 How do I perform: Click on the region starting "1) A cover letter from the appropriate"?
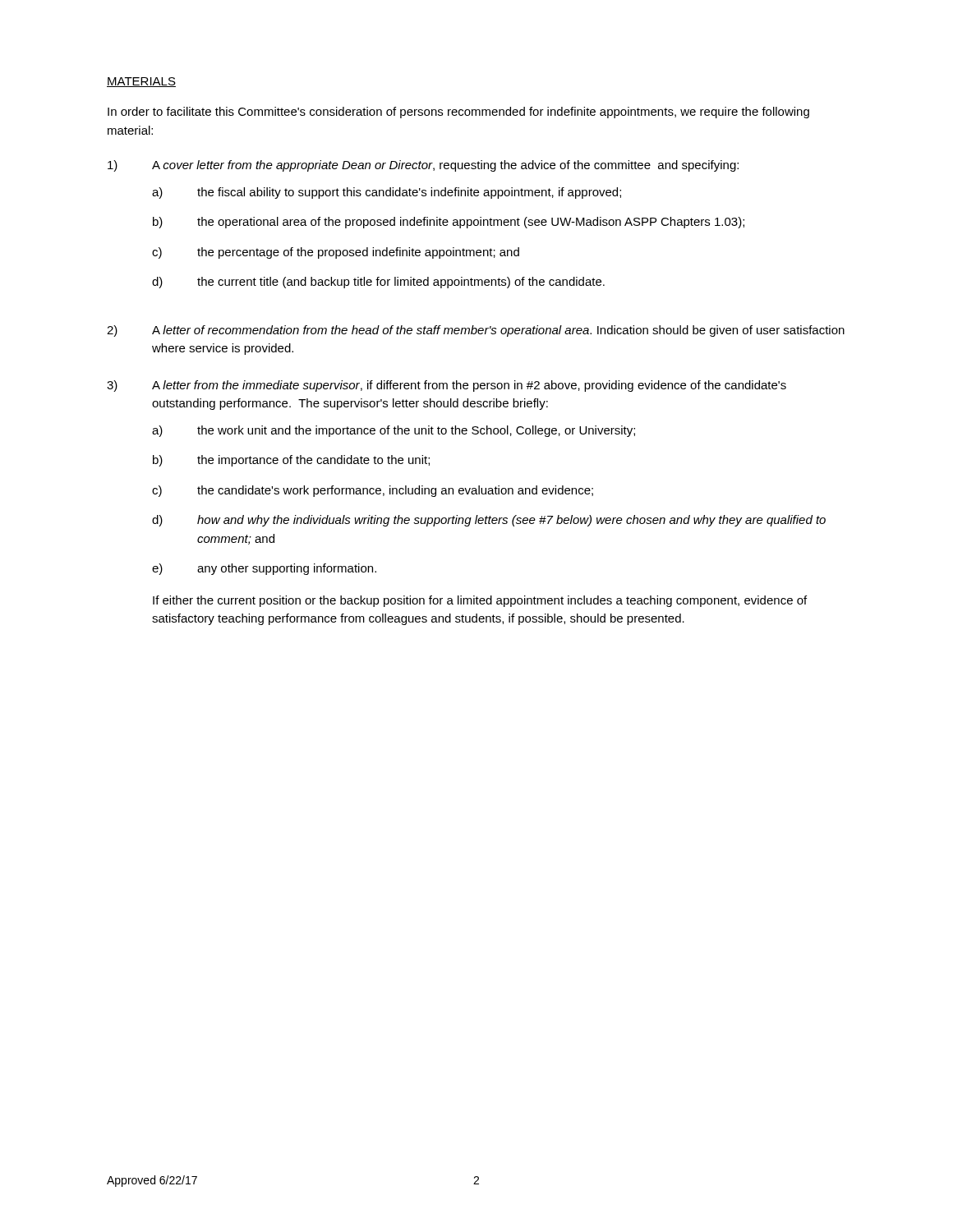(476, 229)
